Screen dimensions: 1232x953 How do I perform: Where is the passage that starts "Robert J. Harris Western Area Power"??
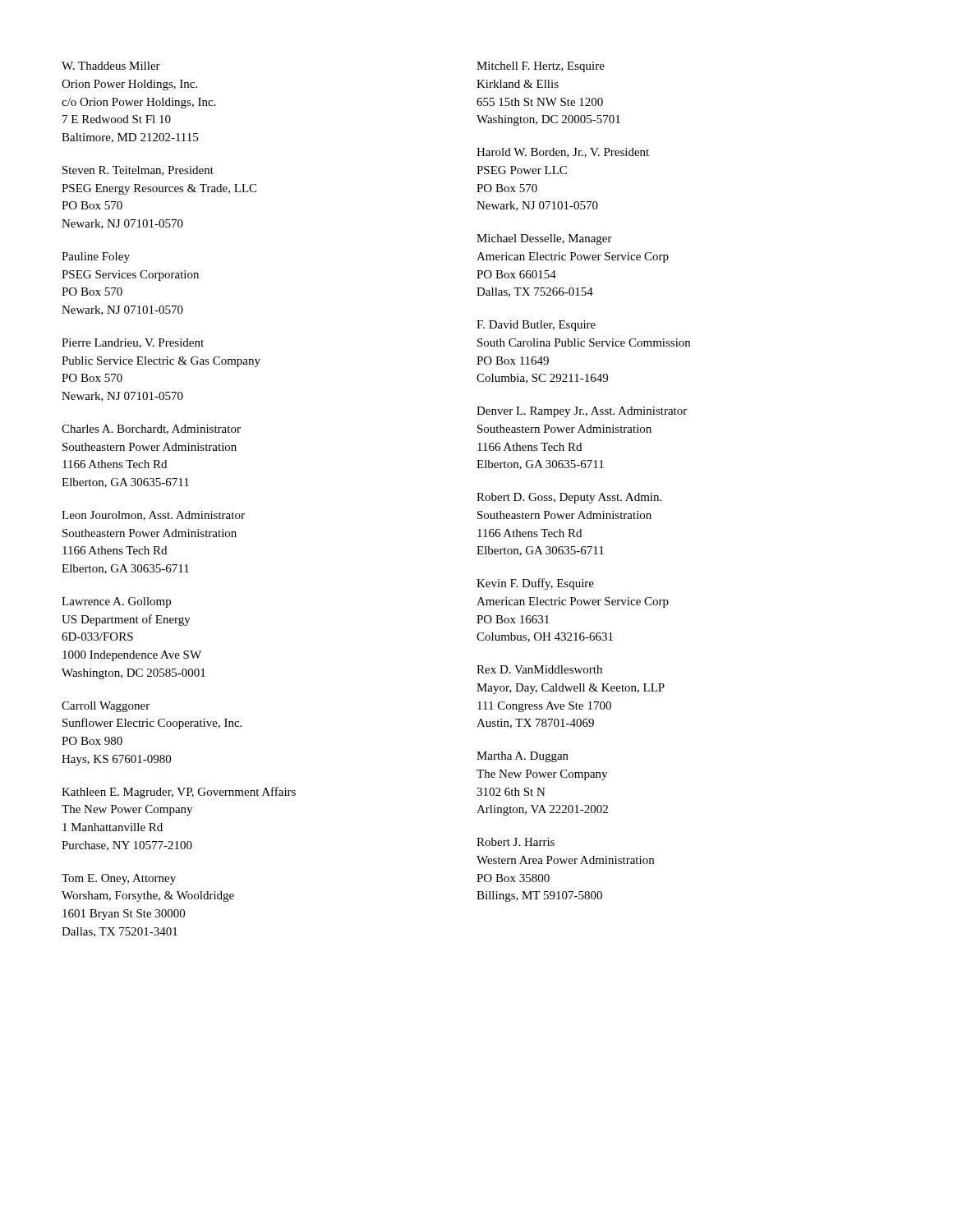pos(516,842)
